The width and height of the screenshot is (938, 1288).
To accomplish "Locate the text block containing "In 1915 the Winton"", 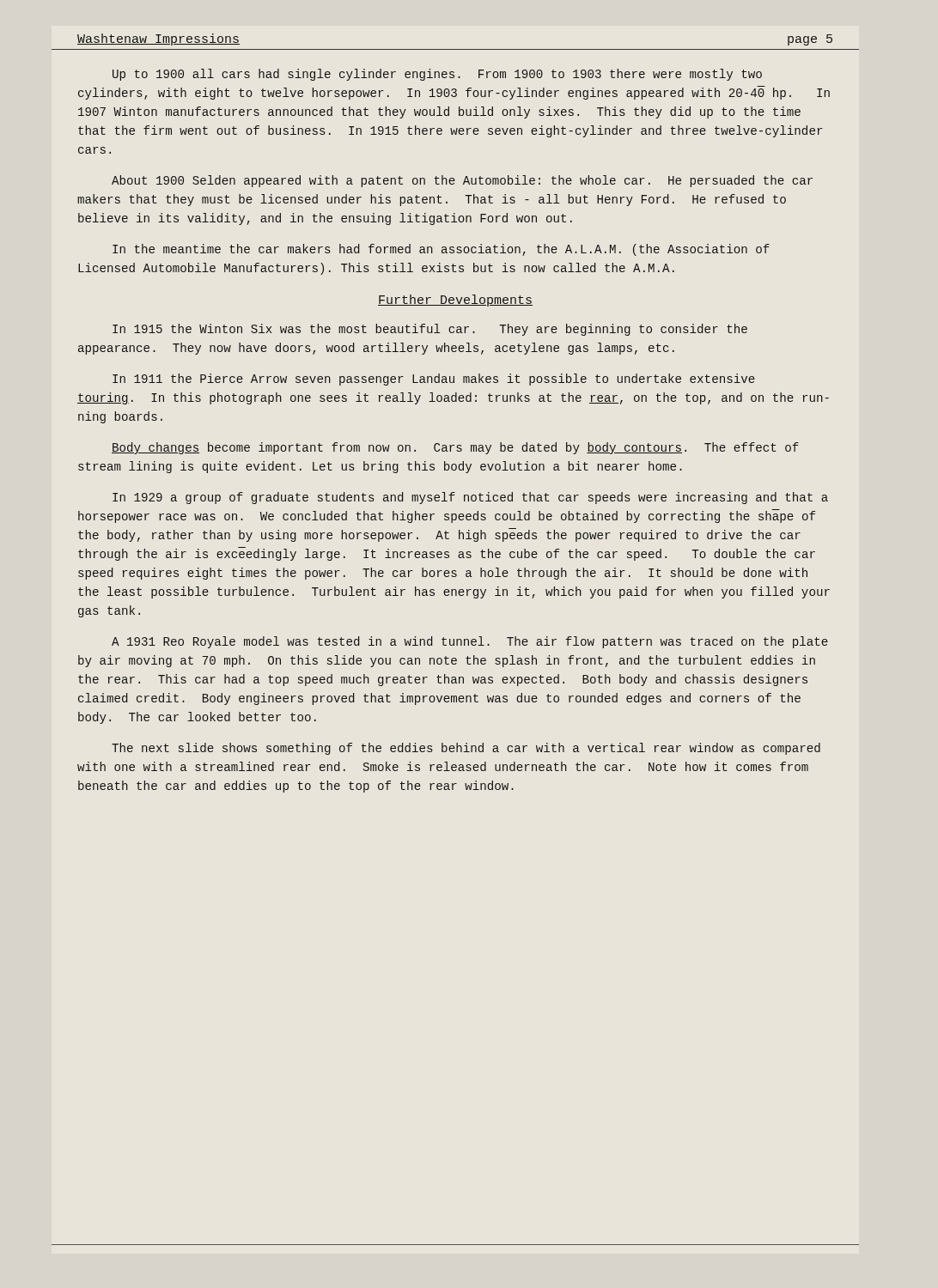I will (413, 339).
